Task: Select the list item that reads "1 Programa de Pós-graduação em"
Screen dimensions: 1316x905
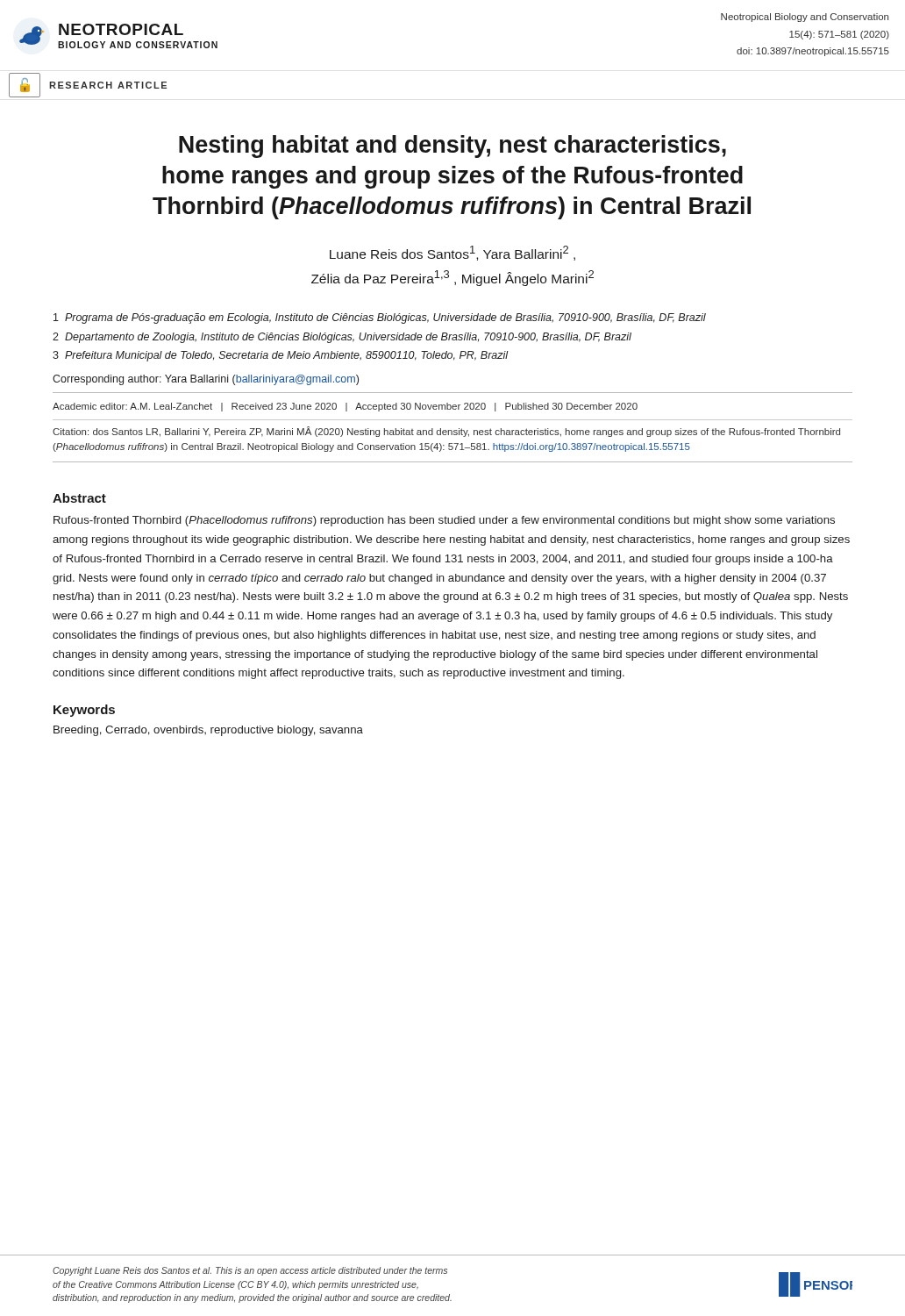Action: (x=379, y=318)
